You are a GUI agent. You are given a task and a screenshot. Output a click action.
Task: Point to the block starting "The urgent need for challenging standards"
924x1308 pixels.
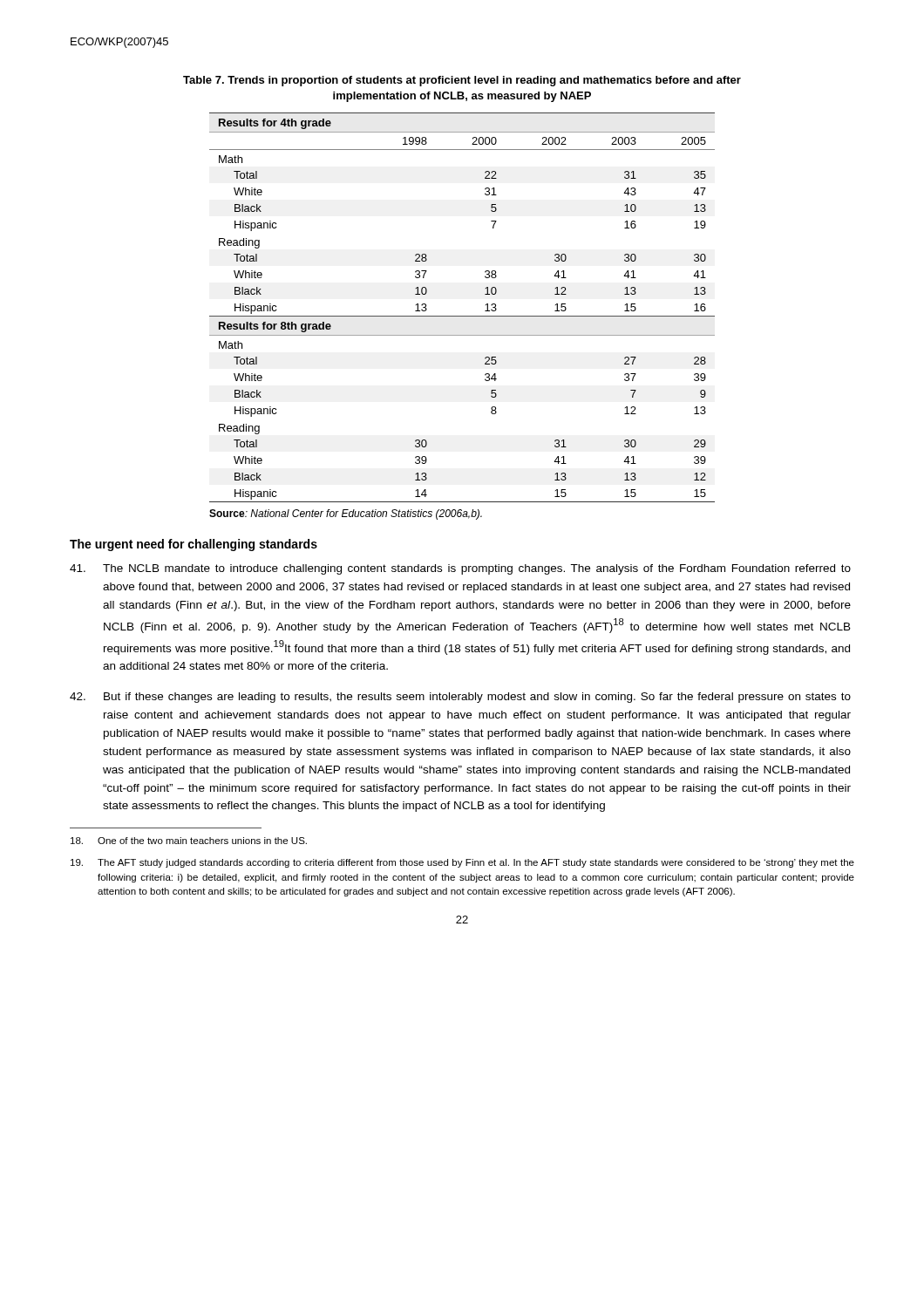point(193,544)
